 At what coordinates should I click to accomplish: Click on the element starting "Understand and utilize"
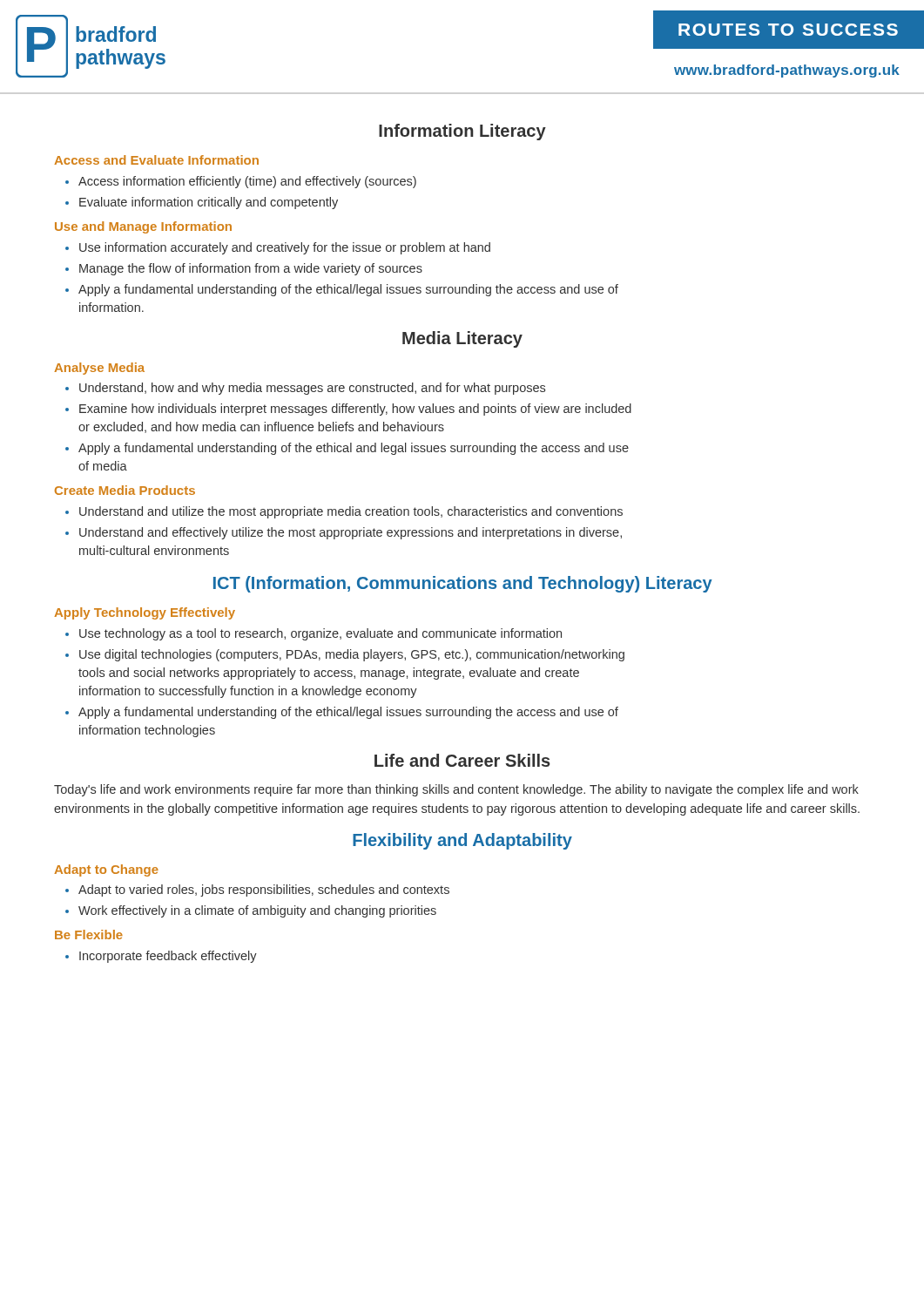pos(462,512)
